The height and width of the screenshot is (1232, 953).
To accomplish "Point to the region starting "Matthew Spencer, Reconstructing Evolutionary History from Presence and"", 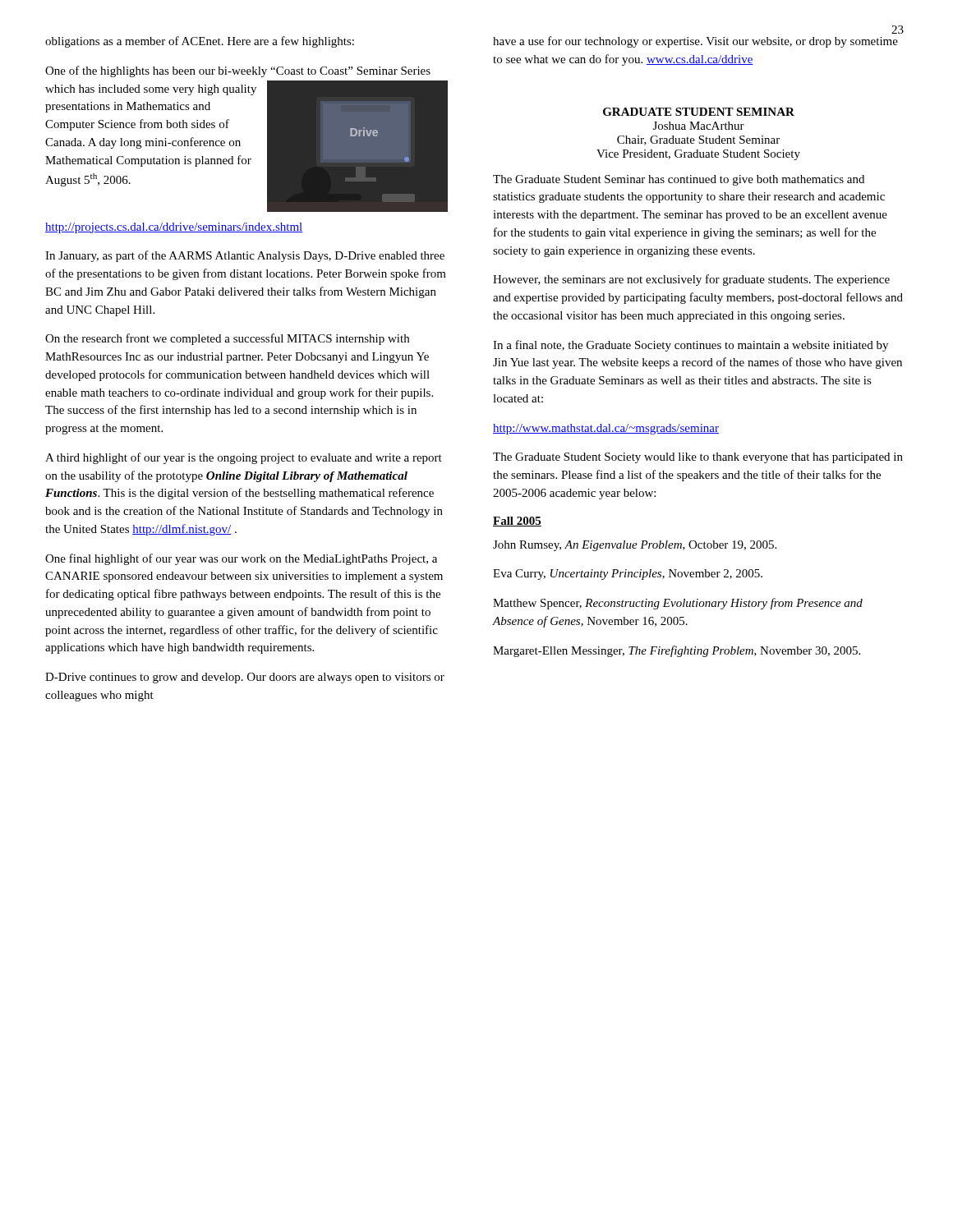I will (x=678, y=612).
